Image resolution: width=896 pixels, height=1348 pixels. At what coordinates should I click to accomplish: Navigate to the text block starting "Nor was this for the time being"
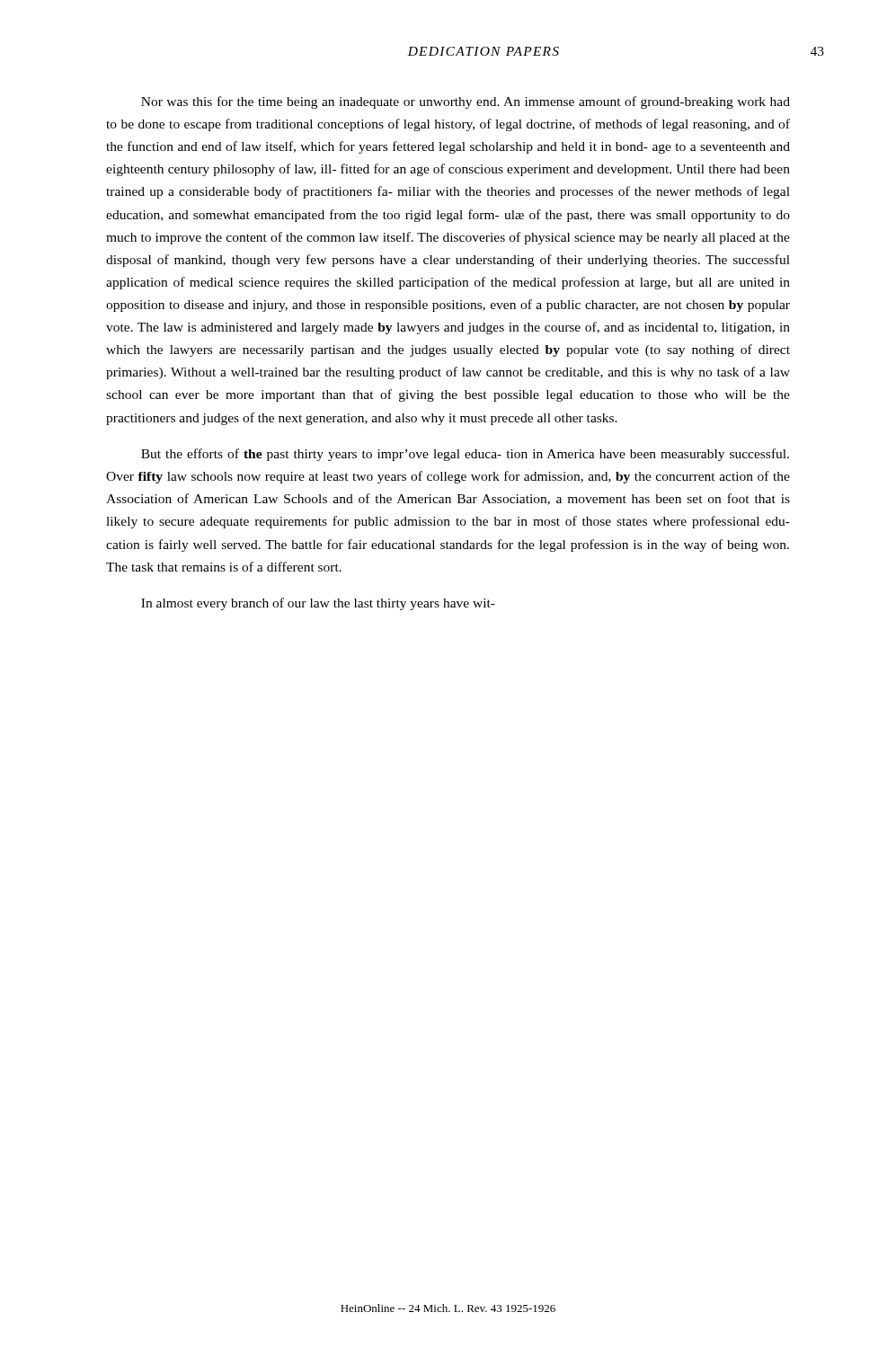[448, 259]
